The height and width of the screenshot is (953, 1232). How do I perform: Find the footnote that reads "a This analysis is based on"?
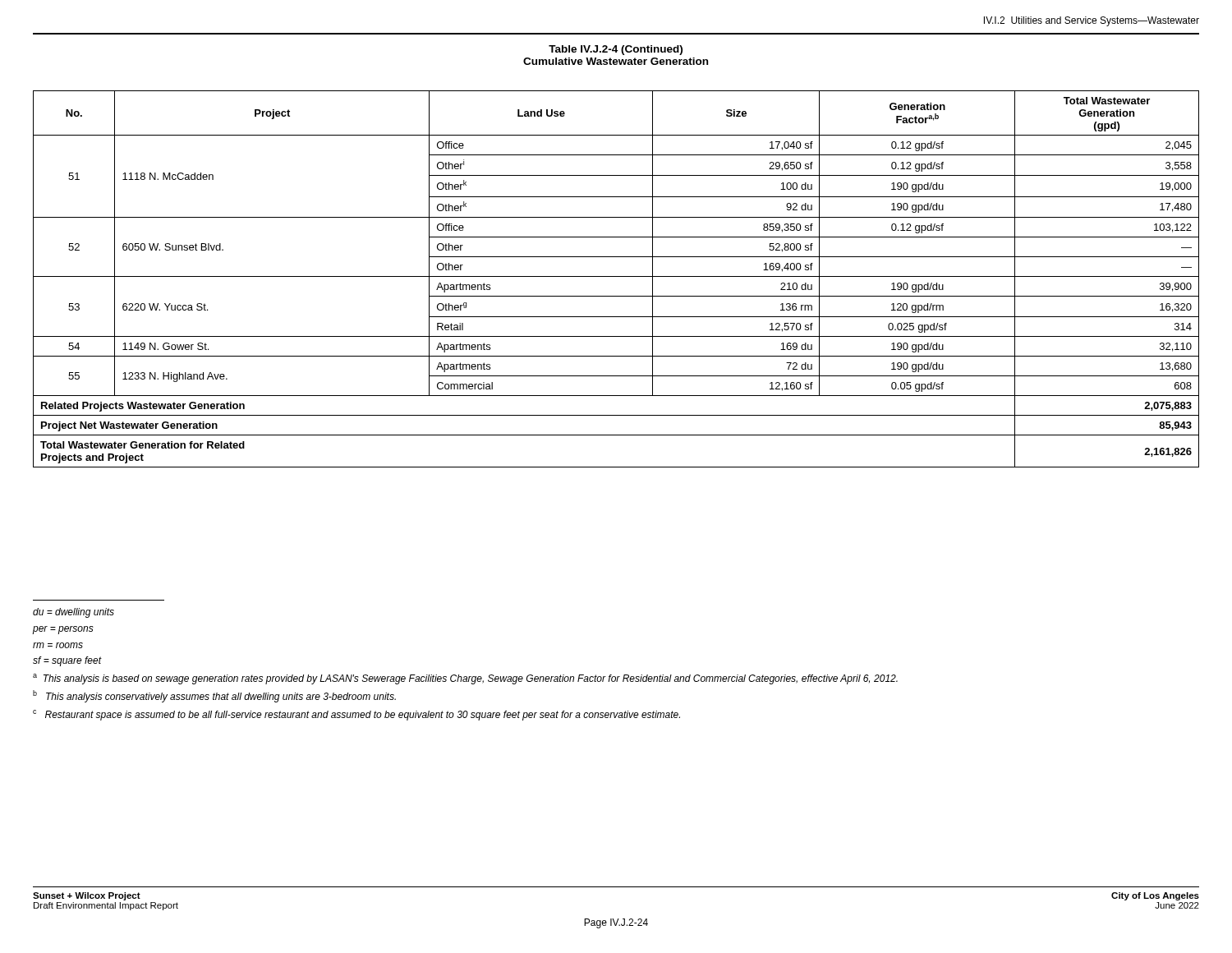click(466, 678)
